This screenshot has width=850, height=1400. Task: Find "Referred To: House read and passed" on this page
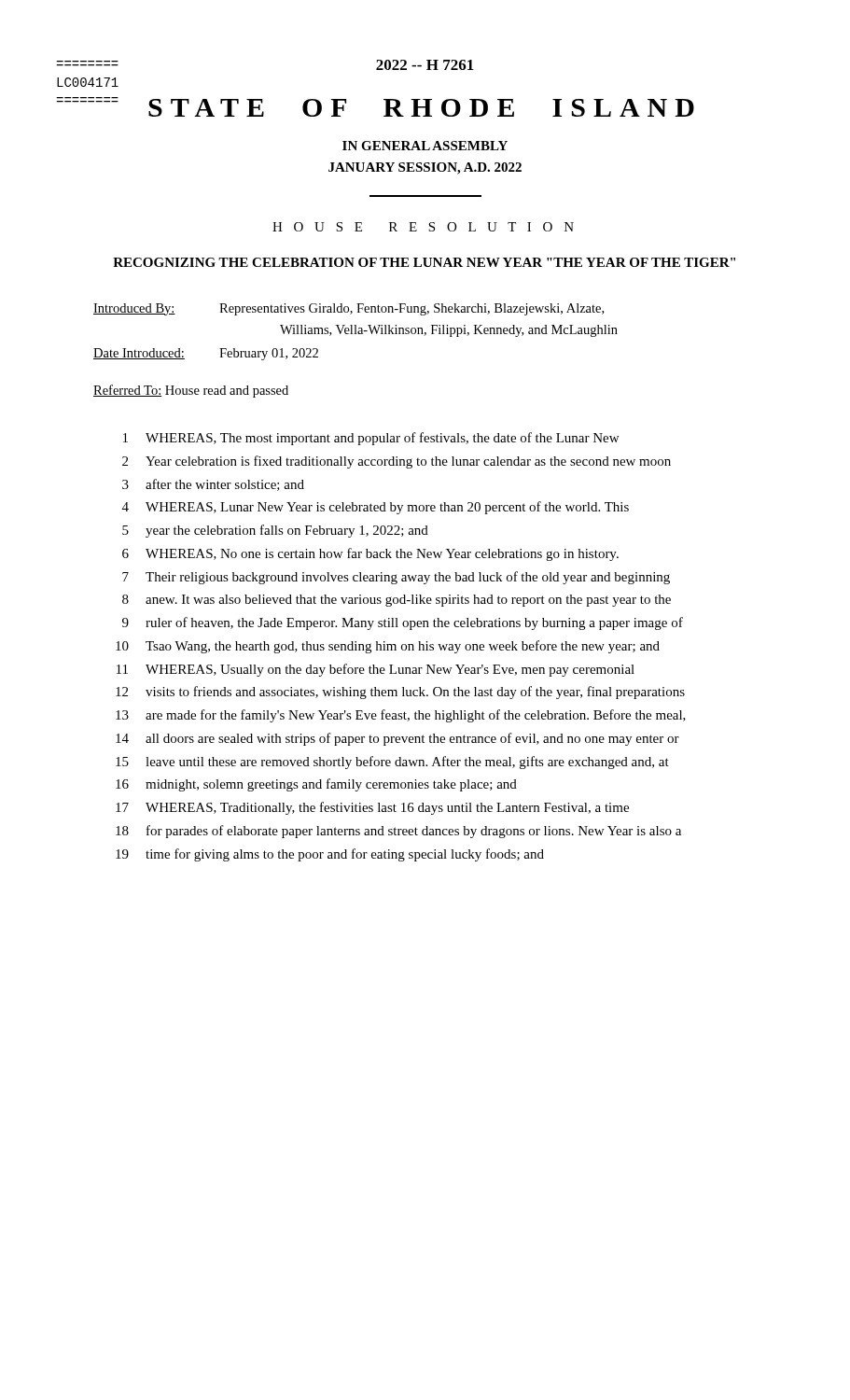(191, 390)
